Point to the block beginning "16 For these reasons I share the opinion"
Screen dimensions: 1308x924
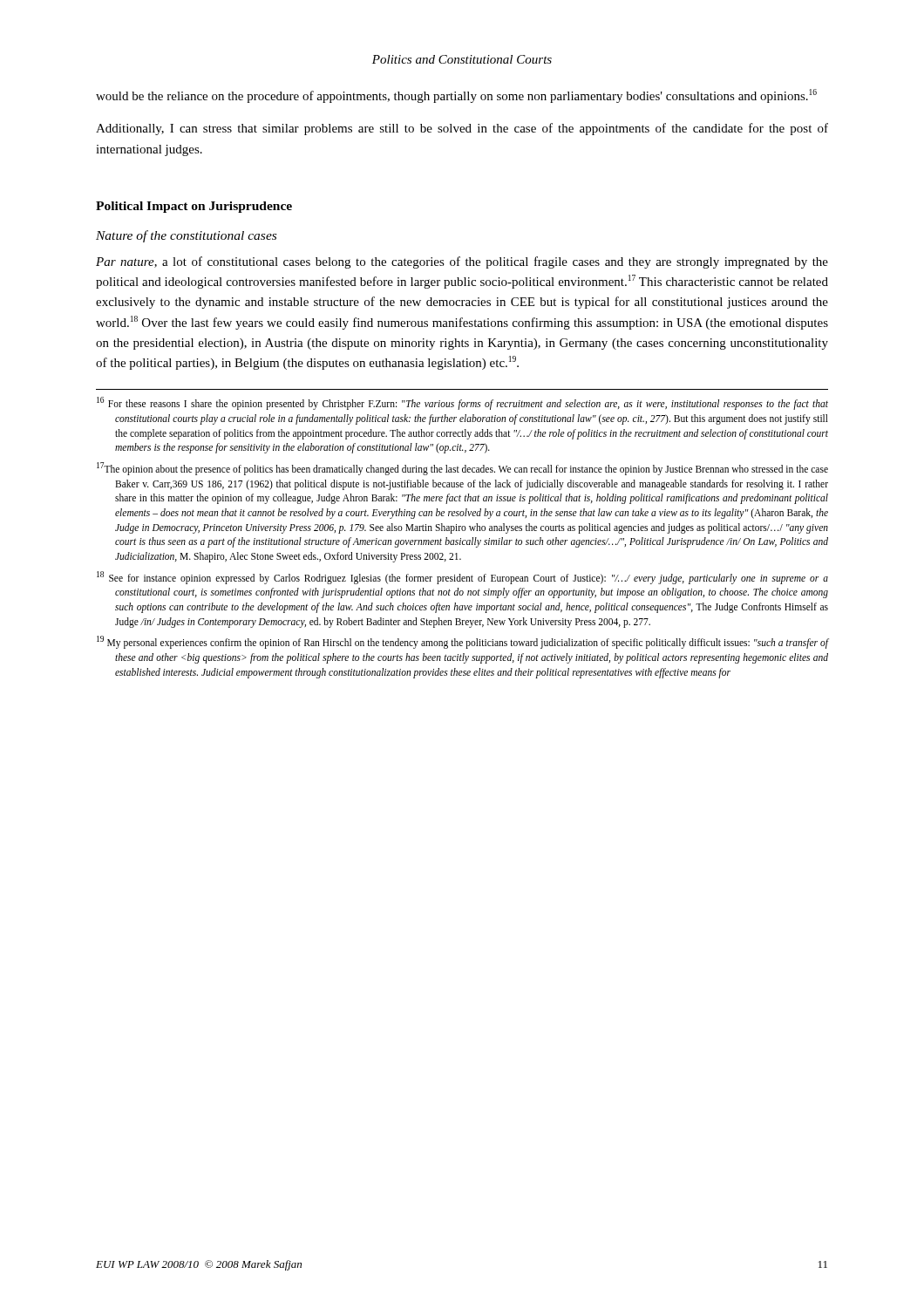[x=462, y=425]
